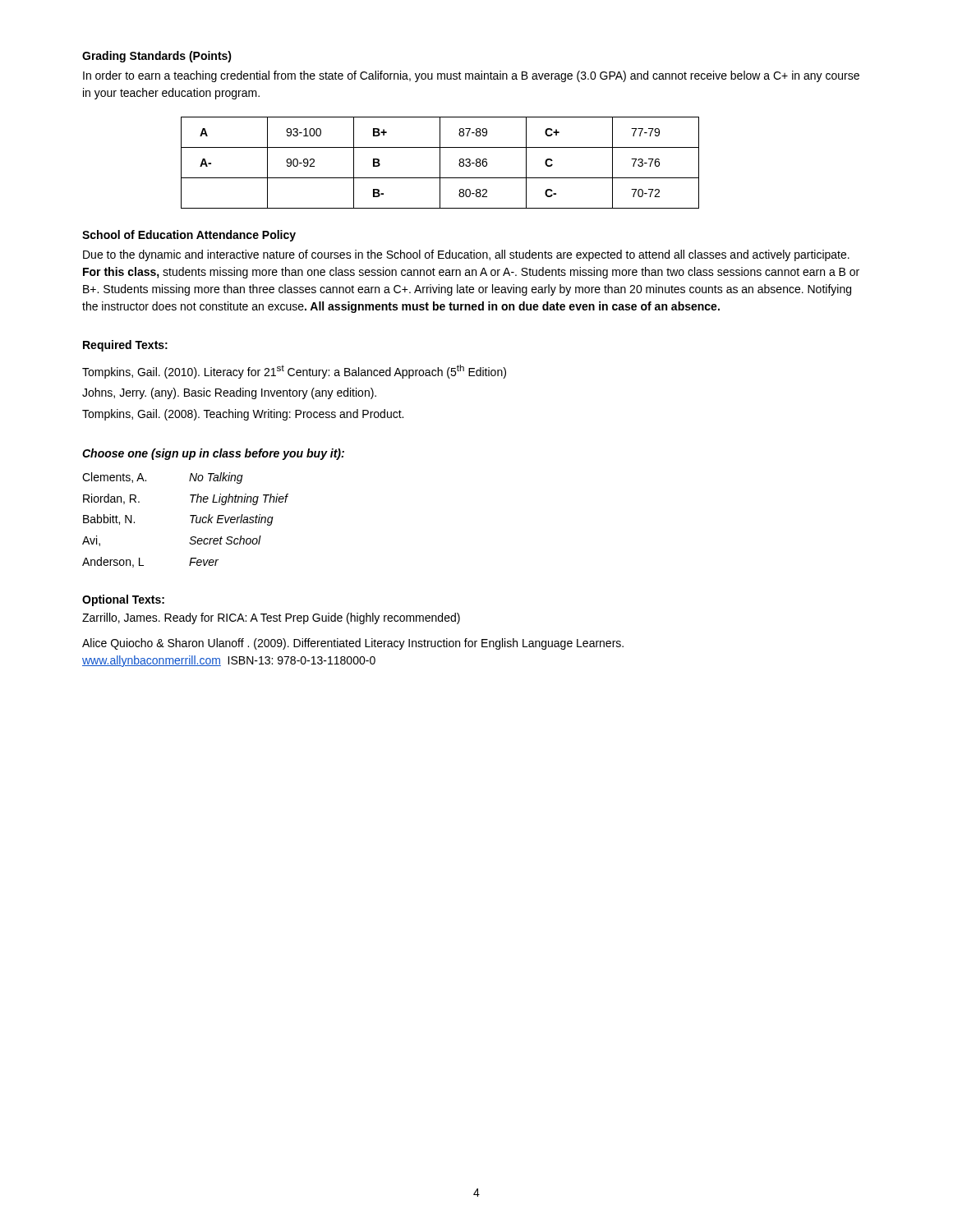Point to the element starting "Optional Texts:"
Viewport: 953px width, 1232px height.
pyautogui.click(x=124, y=599)
